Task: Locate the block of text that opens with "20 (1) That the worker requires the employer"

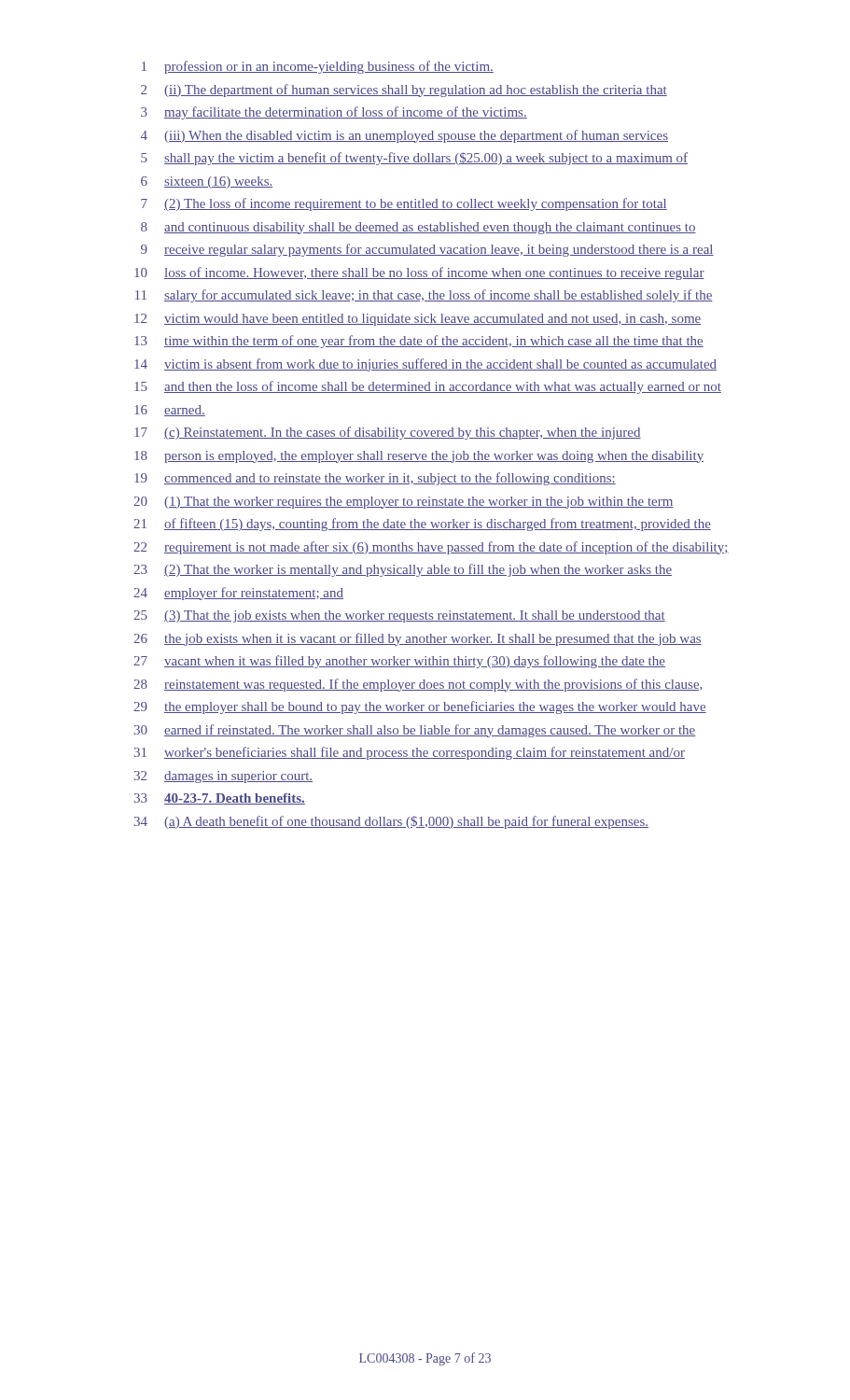Action: click(x=439, y=501)
